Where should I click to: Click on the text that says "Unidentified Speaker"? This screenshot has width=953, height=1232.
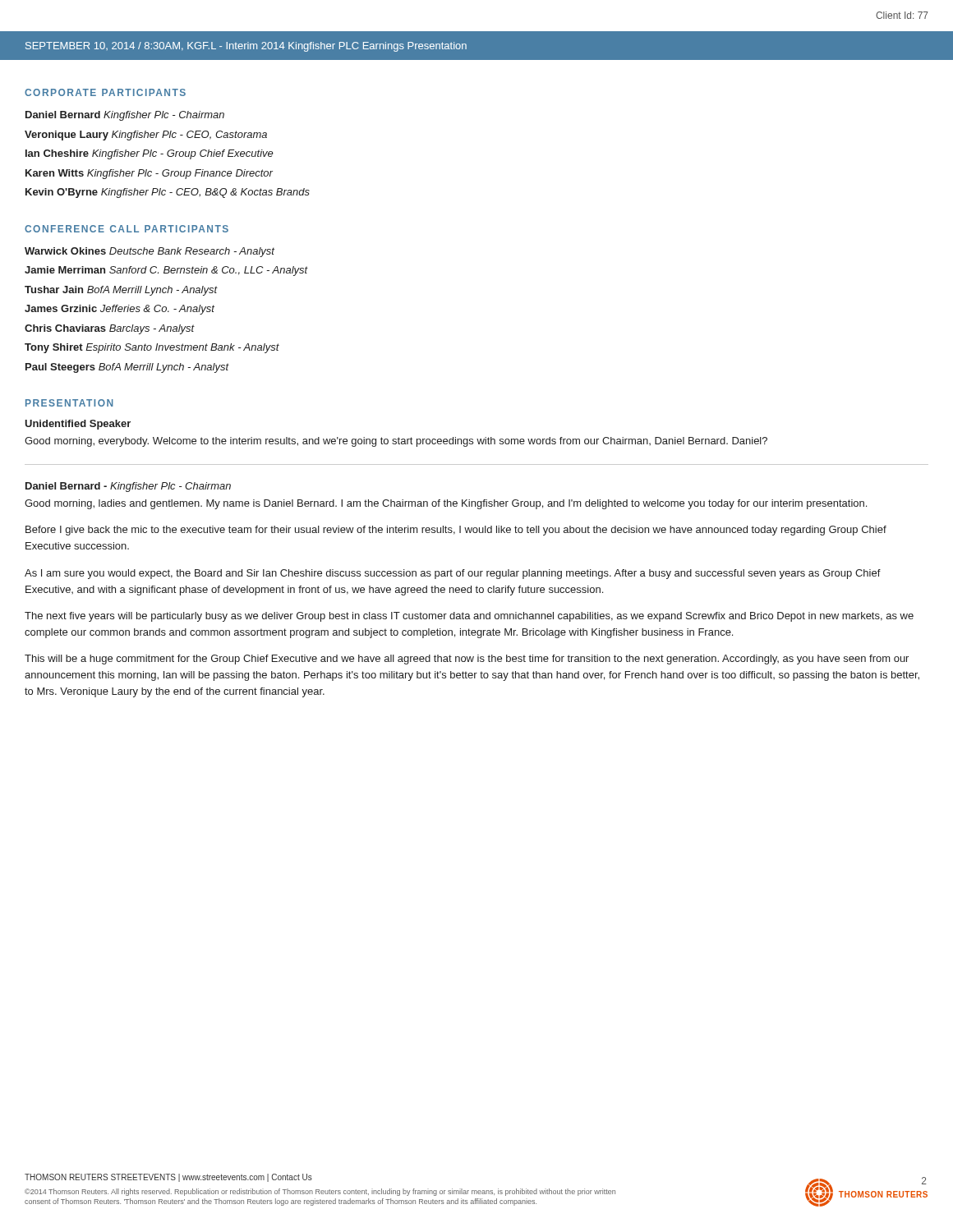(x=78, y=423)
